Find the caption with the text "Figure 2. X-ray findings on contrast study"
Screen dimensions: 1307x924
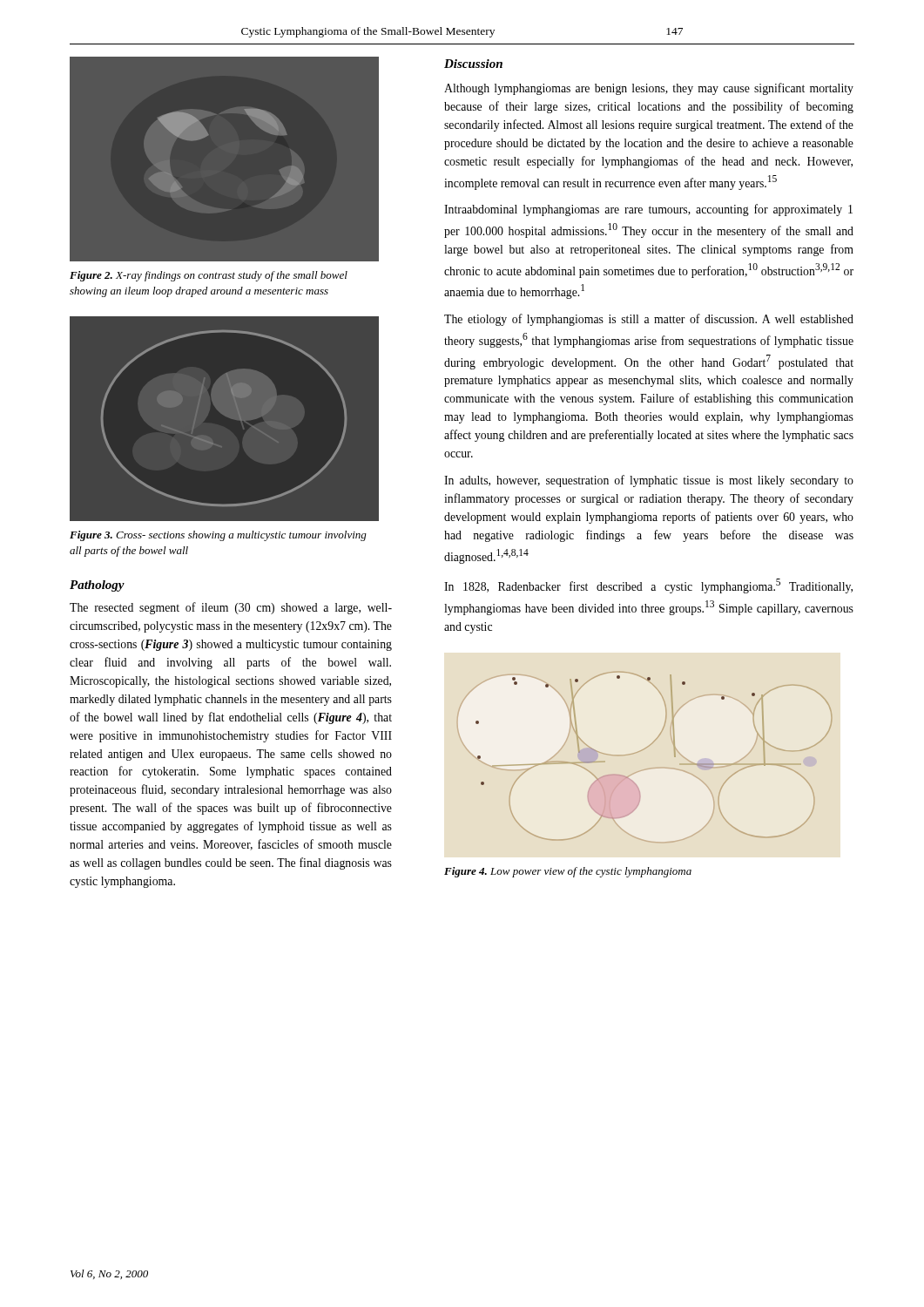[209, 283]
